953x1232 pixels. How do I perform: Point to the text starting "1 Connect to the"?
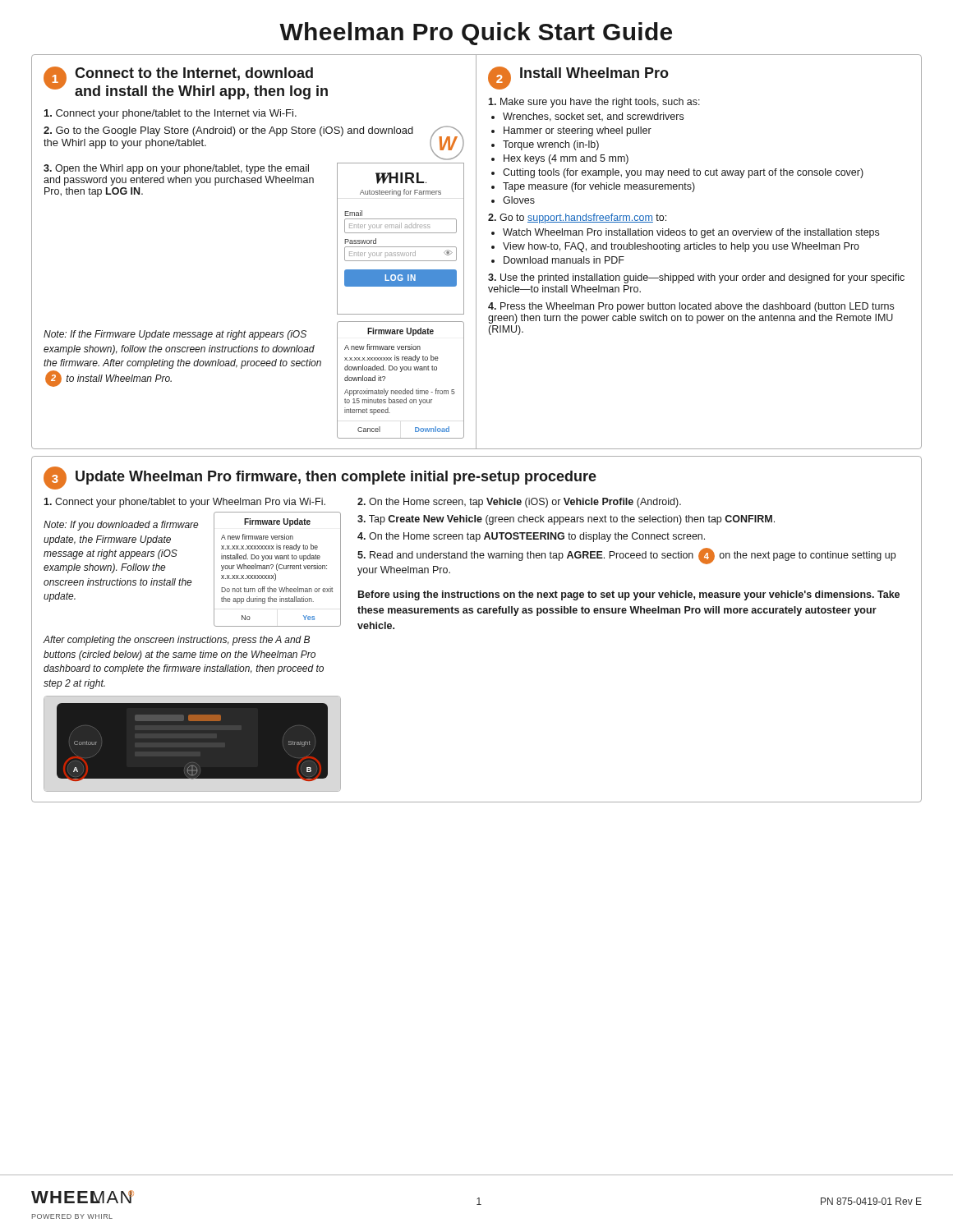click(186, 83)
